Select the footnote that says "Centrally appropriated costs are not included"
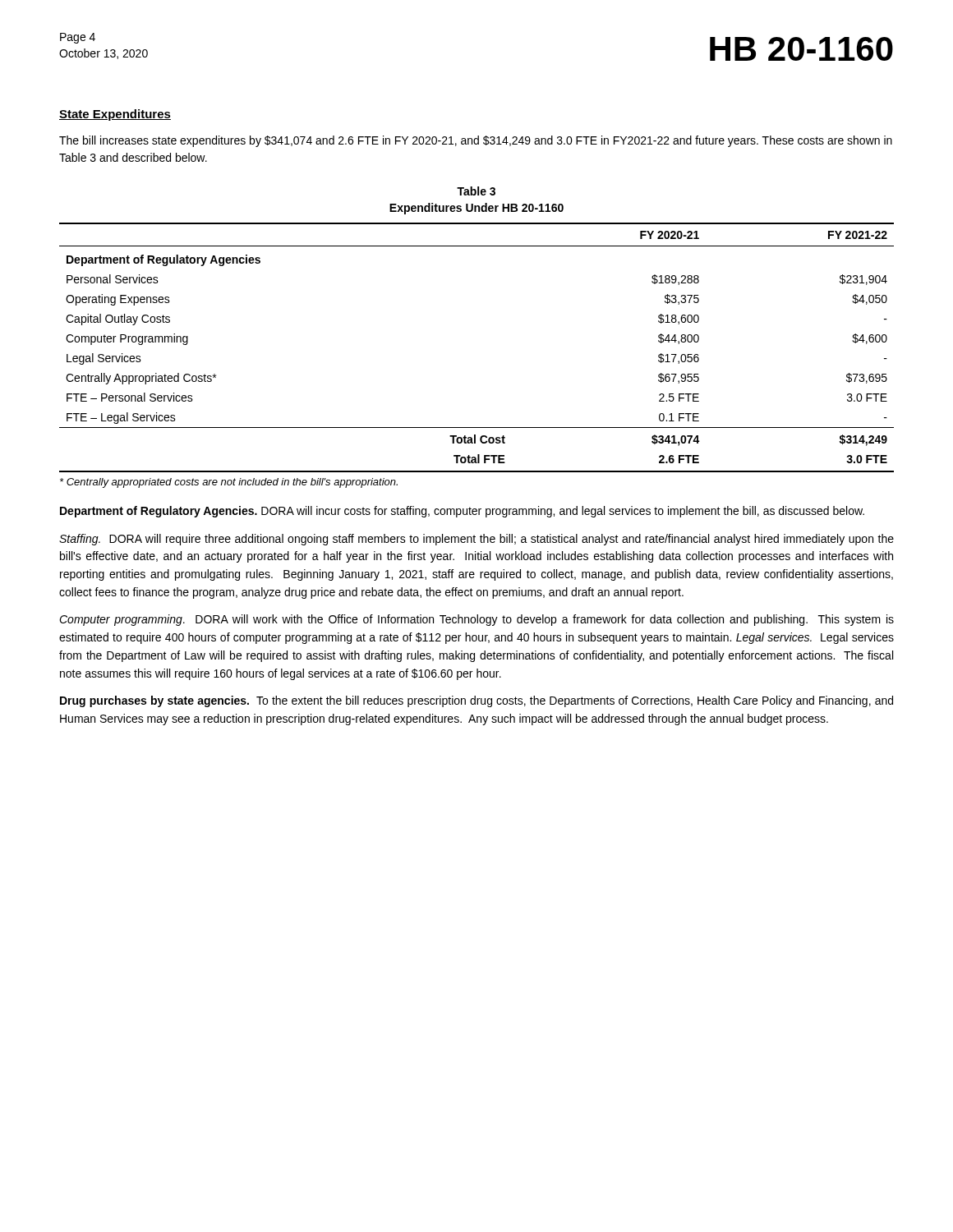This screenshot has width=953, height=1232. pos(229,482)
